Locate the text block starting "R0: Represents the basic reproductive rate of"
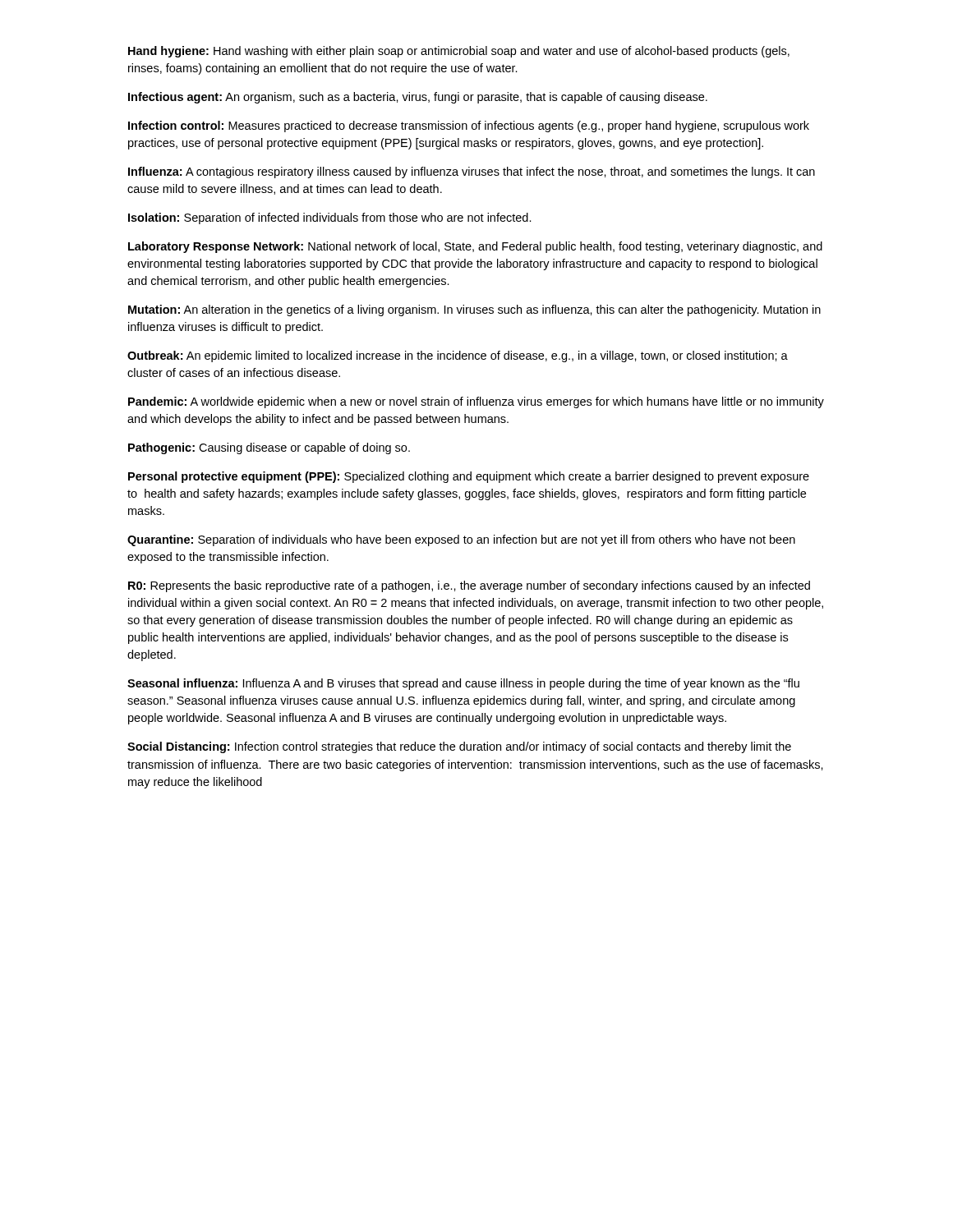The height and width of the screenshot is (1232, 953). tap(476, 621)
